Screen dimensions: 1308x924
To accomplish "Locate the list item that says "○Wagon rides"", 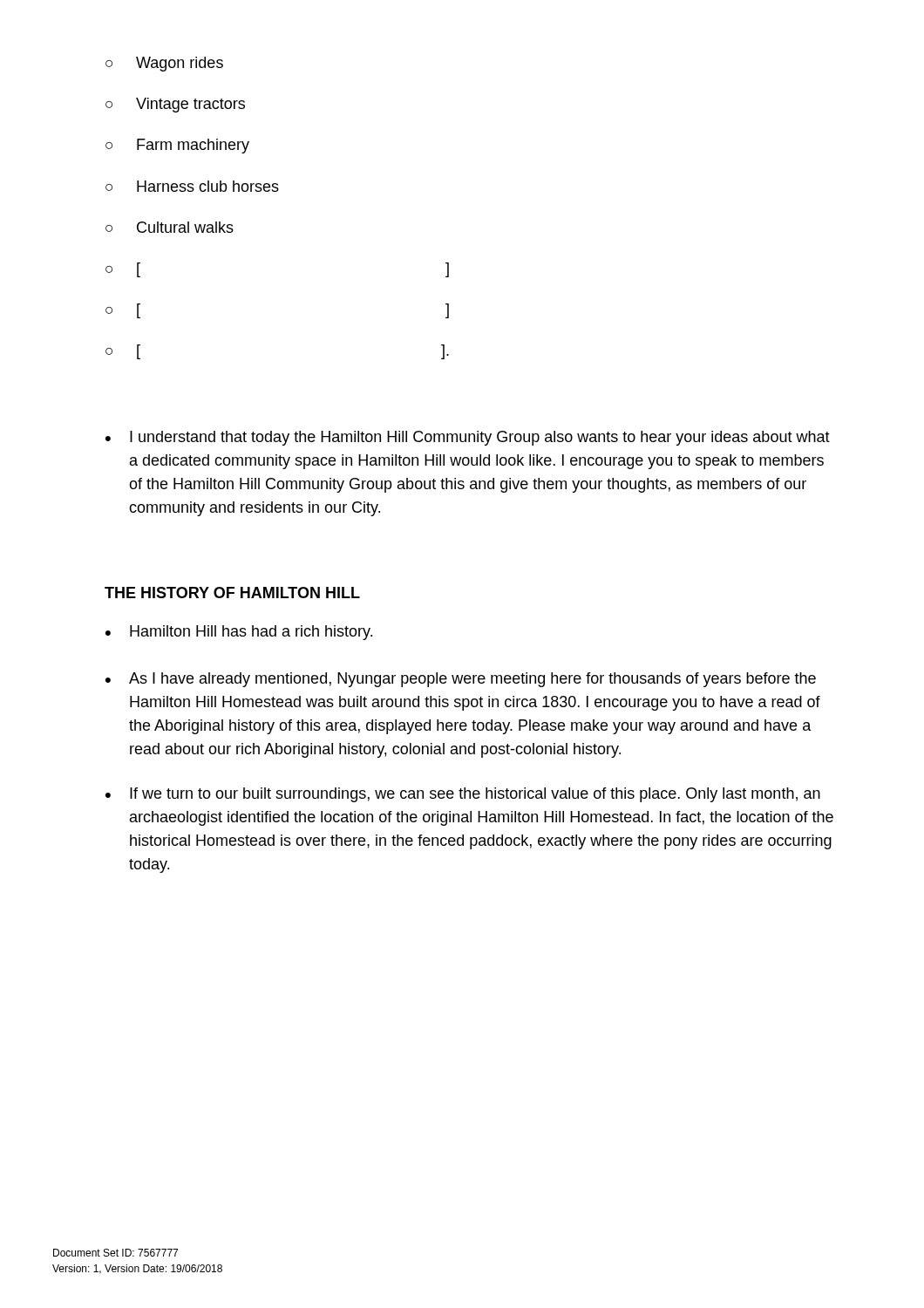I will click(x=164, y=64).
